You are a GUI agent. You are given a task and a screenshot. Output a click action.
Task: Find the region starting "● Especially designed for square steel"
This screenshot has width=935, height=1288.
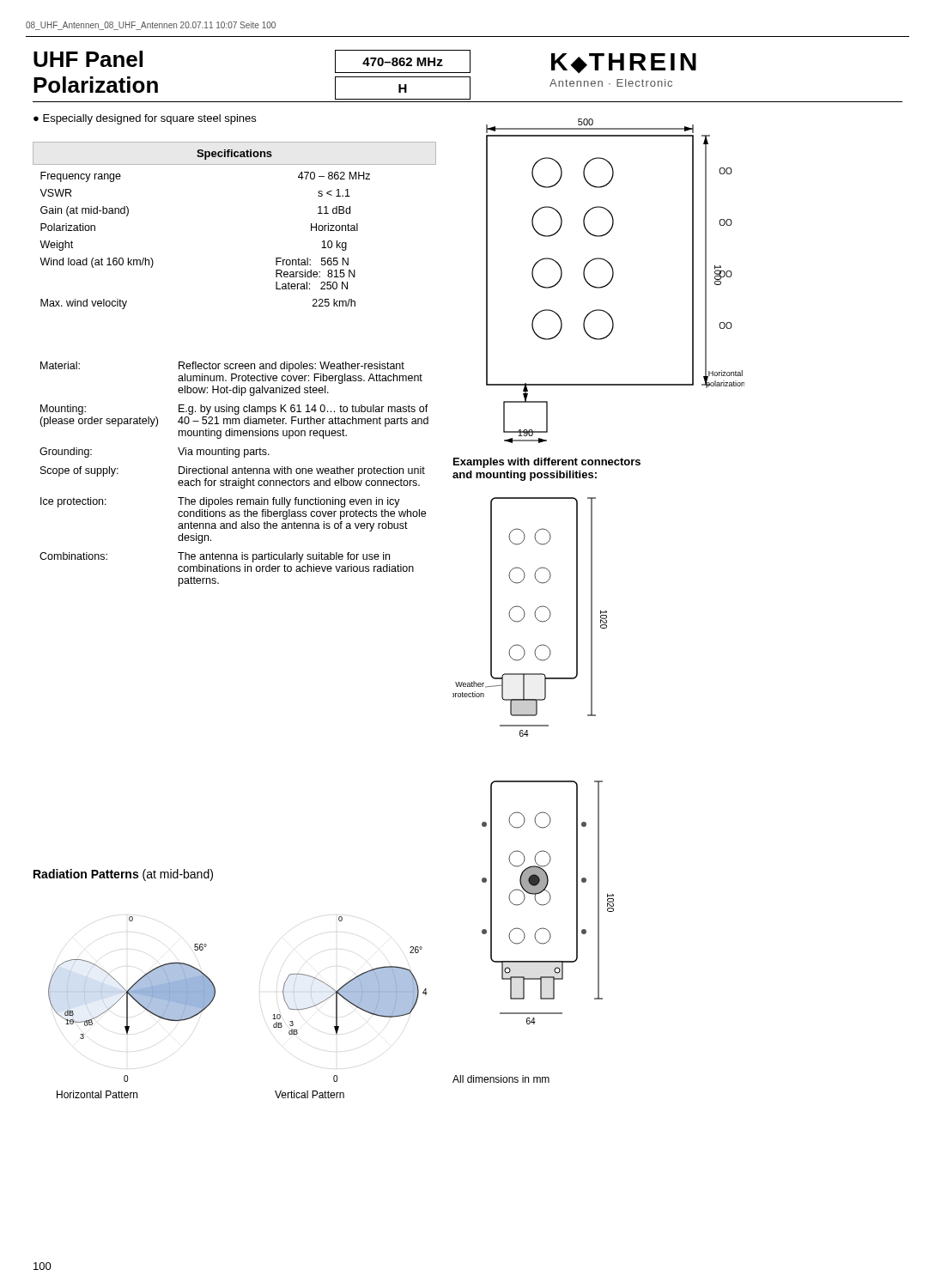(145, 118)
